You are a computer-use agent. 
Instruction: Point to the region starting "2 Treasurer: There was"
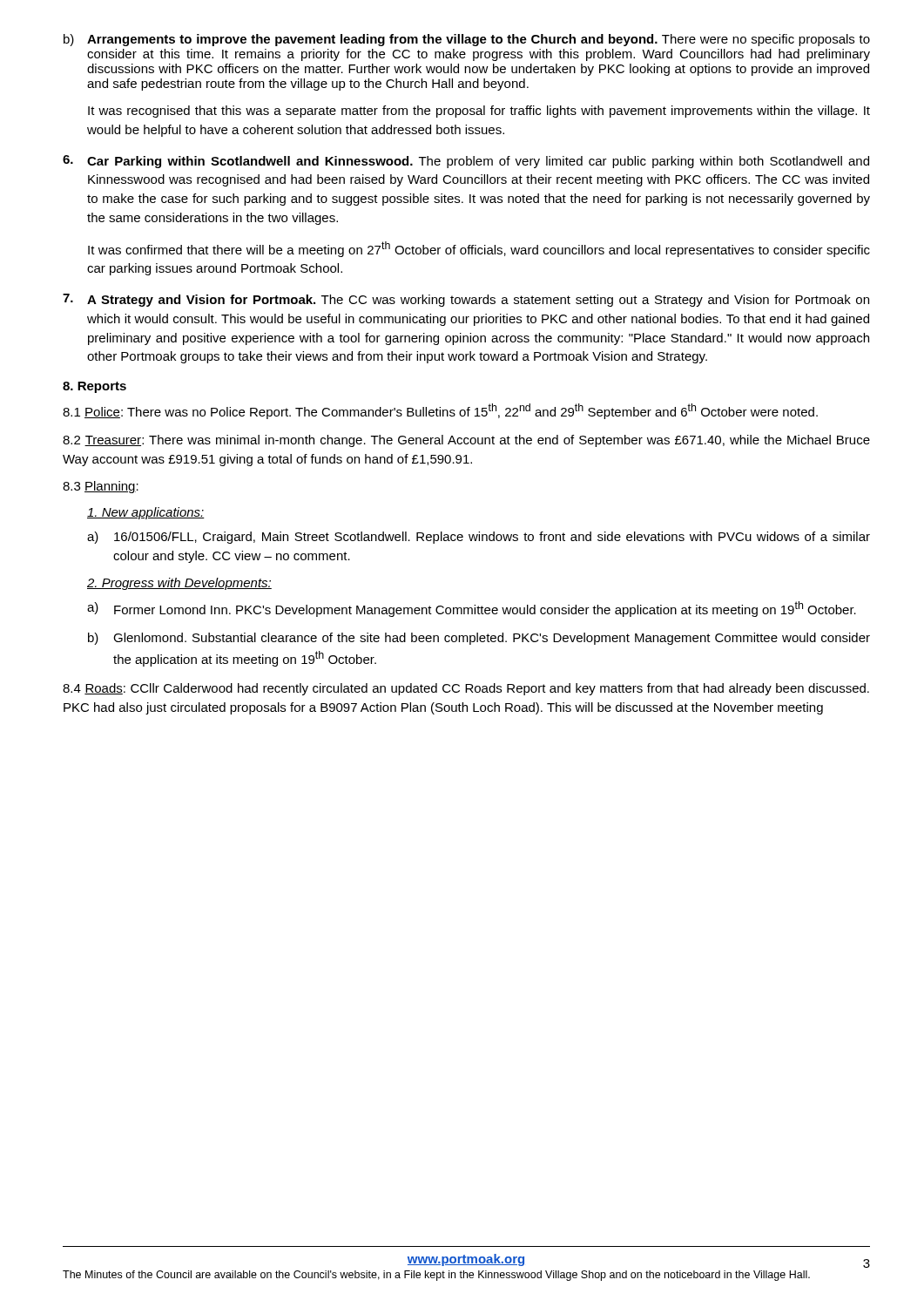click(x=466, y=449)
